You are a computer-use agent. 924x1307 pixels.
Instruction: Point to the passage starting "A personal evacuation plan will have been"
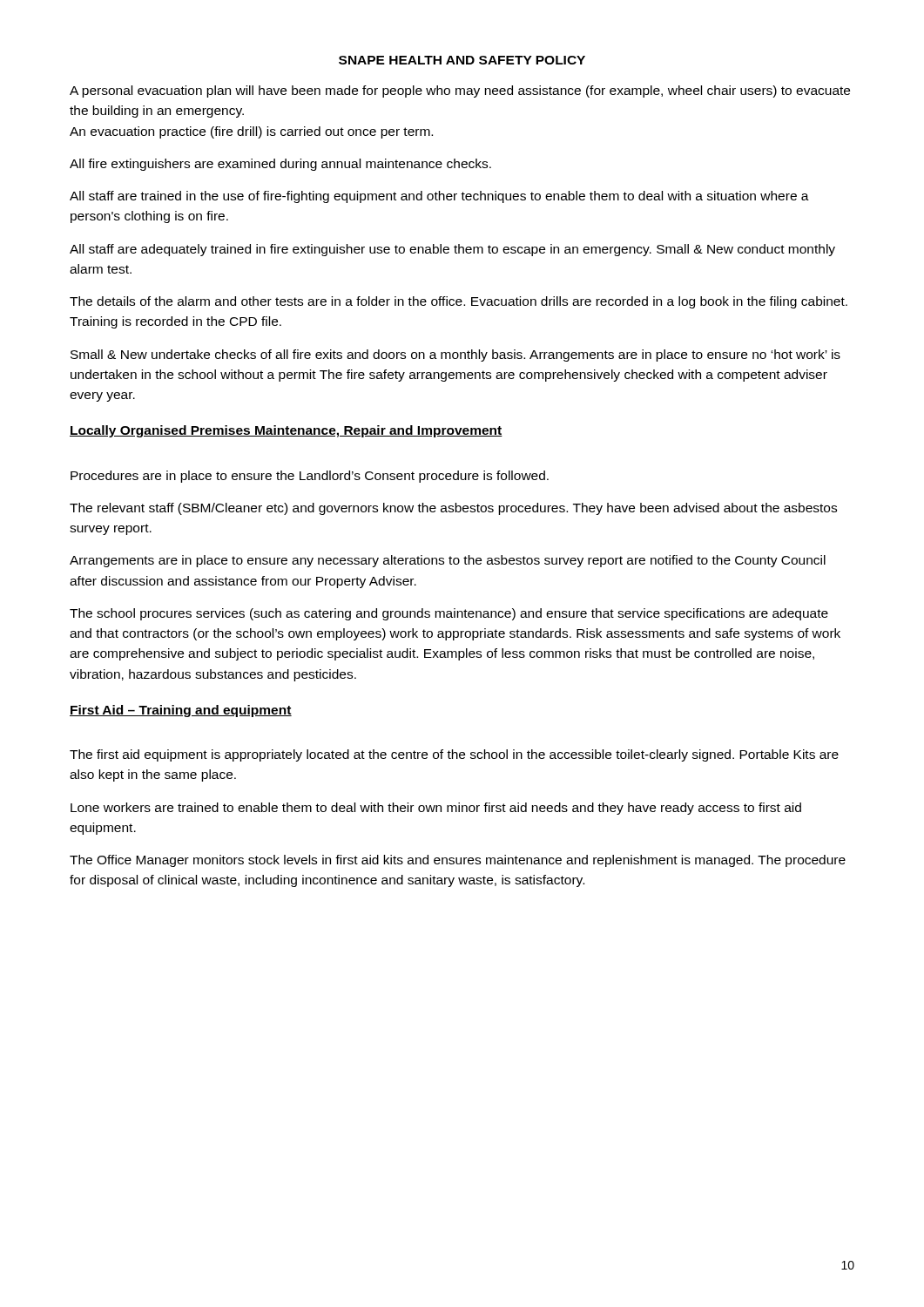(460, 91)
